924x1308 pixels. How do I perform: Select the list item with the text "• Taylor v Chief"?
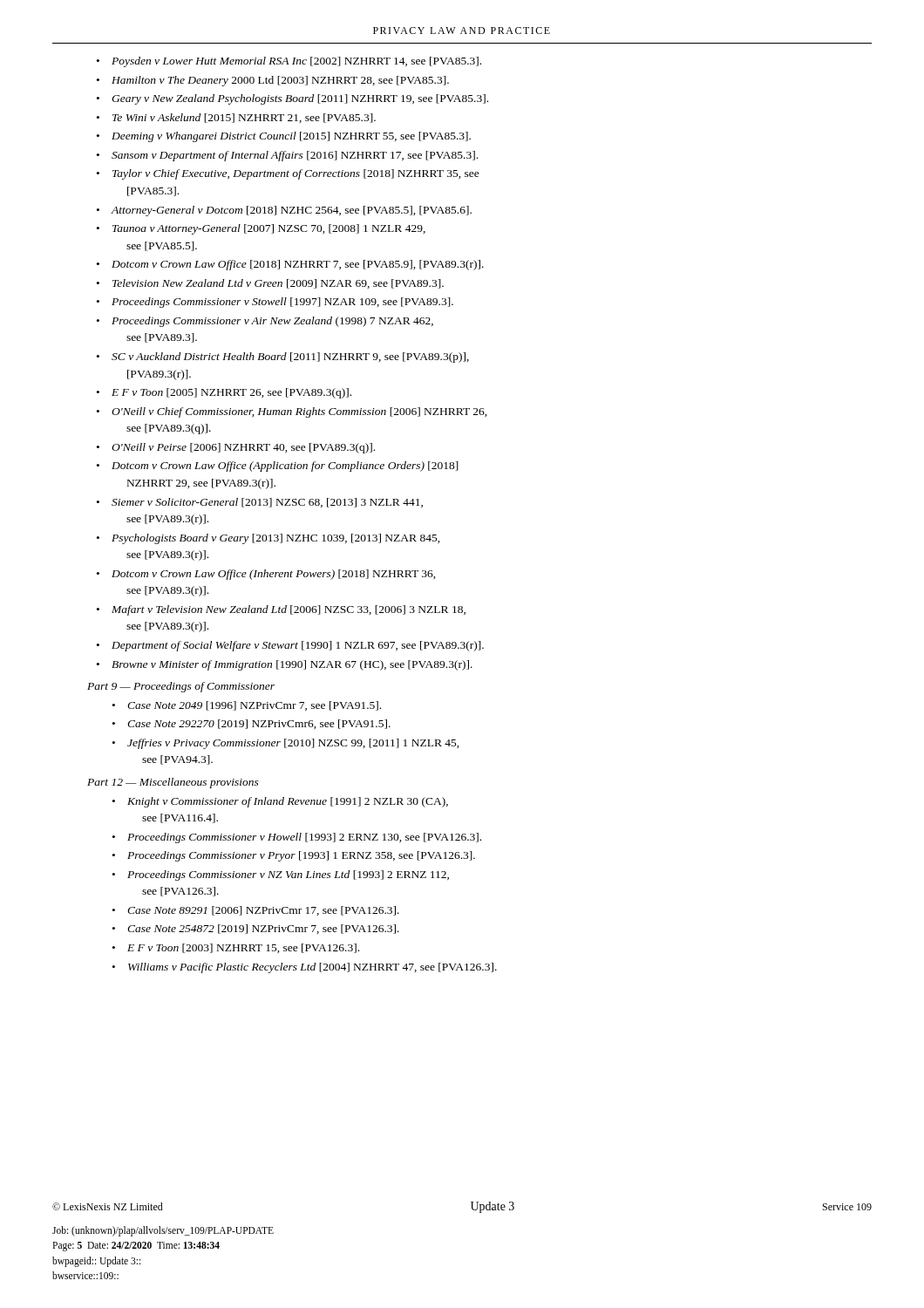(462, 182)
